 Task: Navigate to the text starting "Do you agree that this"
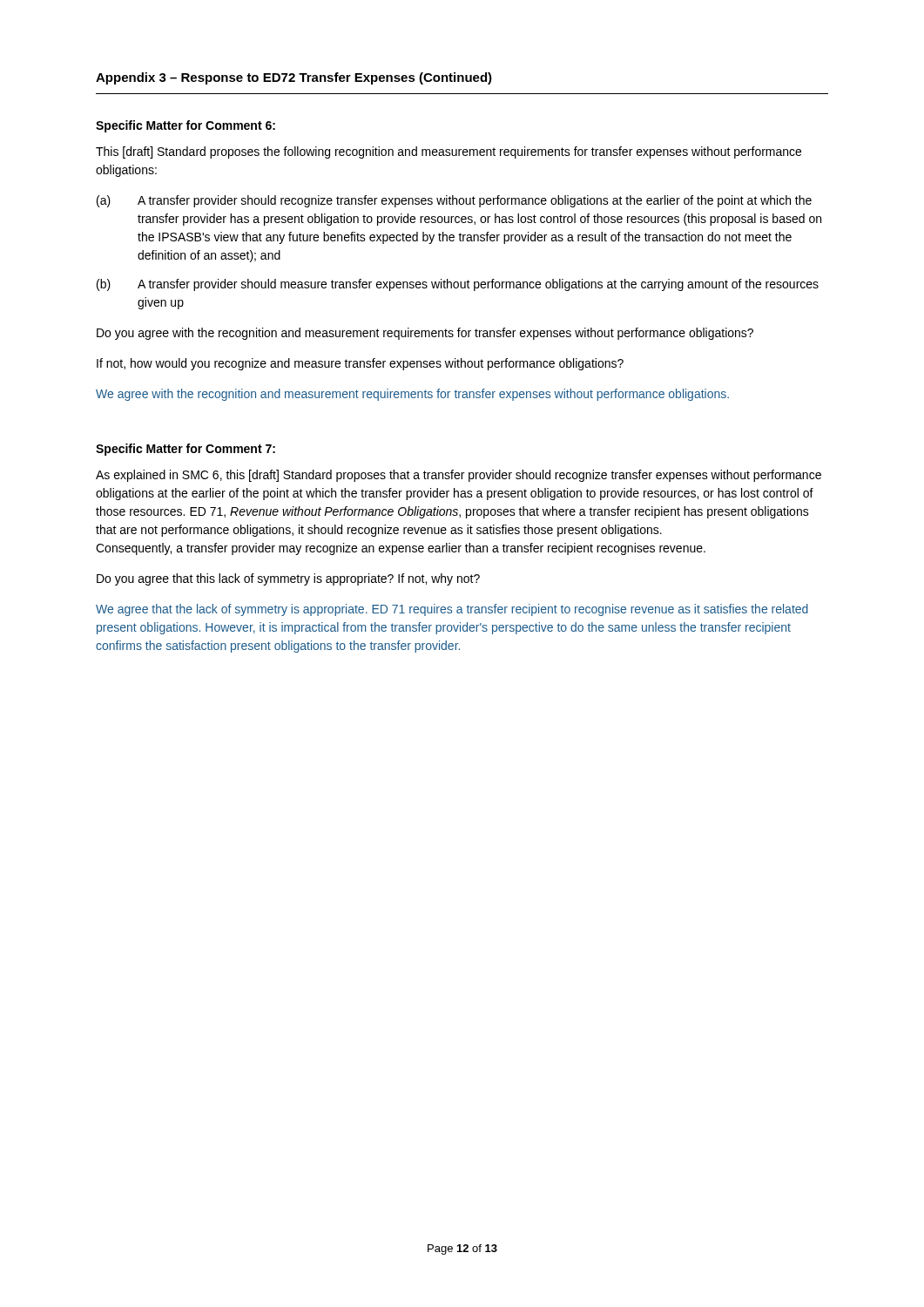[x=288, y=579]
